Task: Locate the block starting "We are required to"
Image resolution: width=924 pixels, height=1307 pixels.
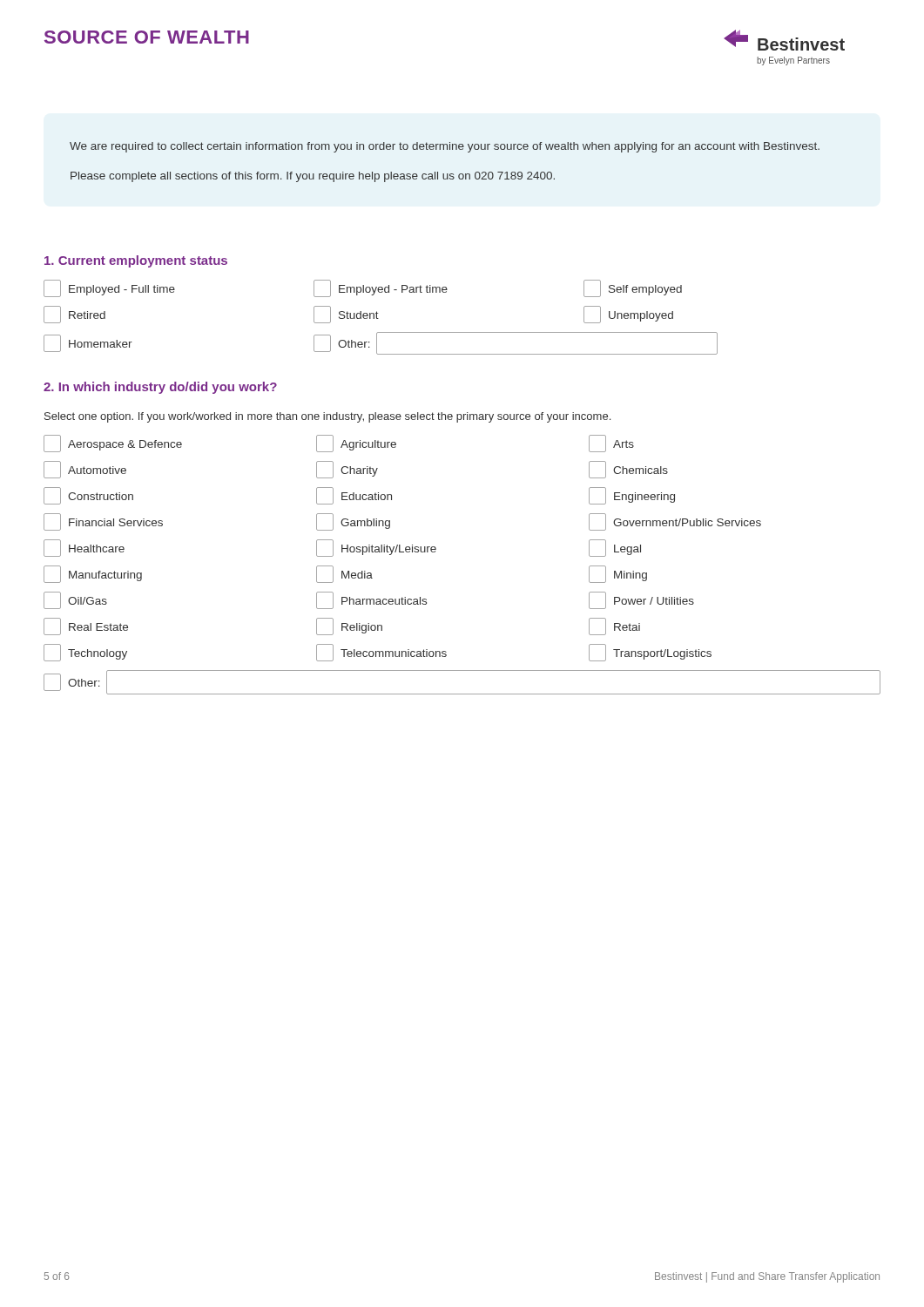Action: pyautogui.click(x=462, y=161)
